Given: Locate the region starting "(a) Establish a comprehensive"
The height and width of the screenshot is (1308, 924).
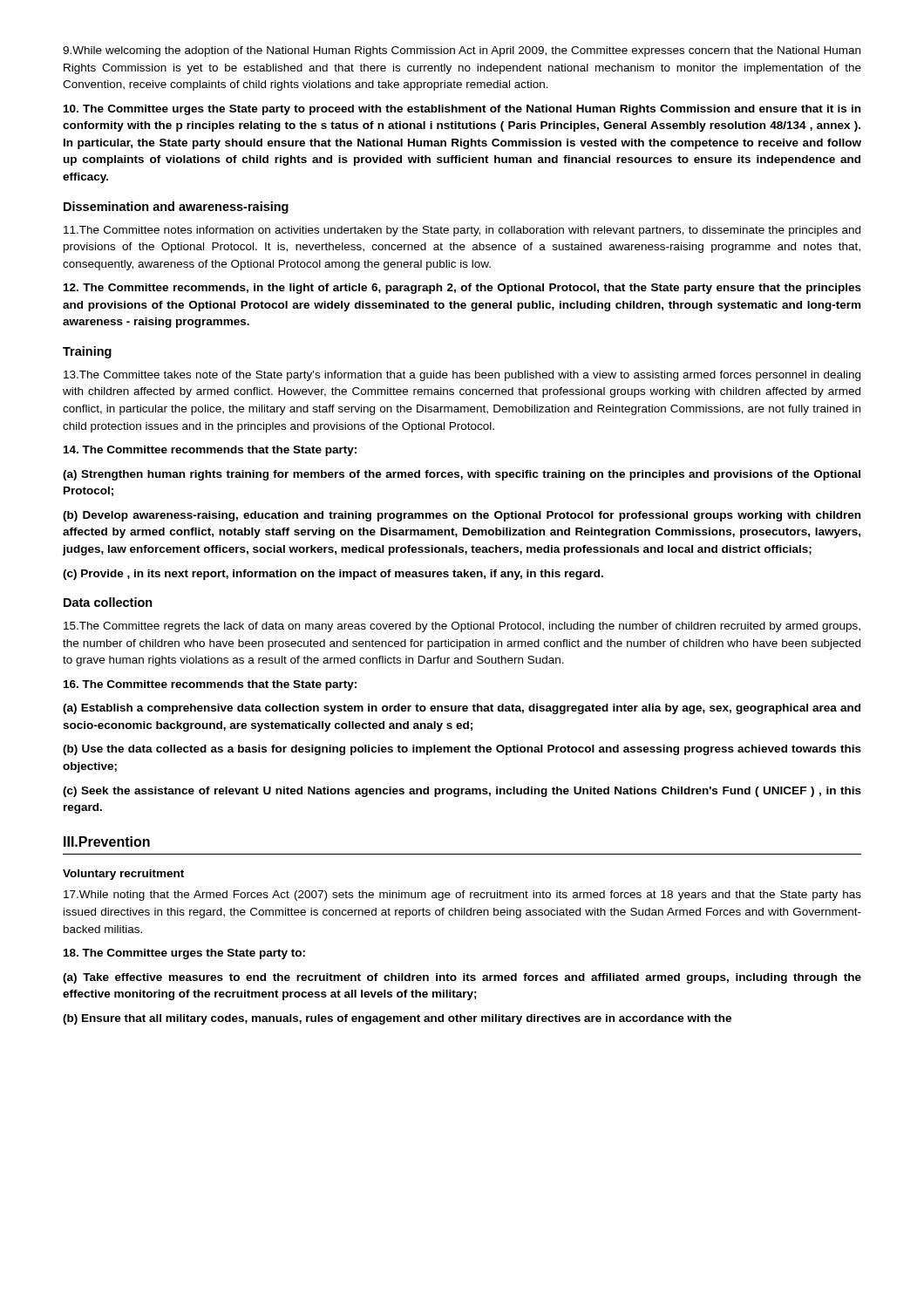Looking at the screenshot, I should (462, 717).
